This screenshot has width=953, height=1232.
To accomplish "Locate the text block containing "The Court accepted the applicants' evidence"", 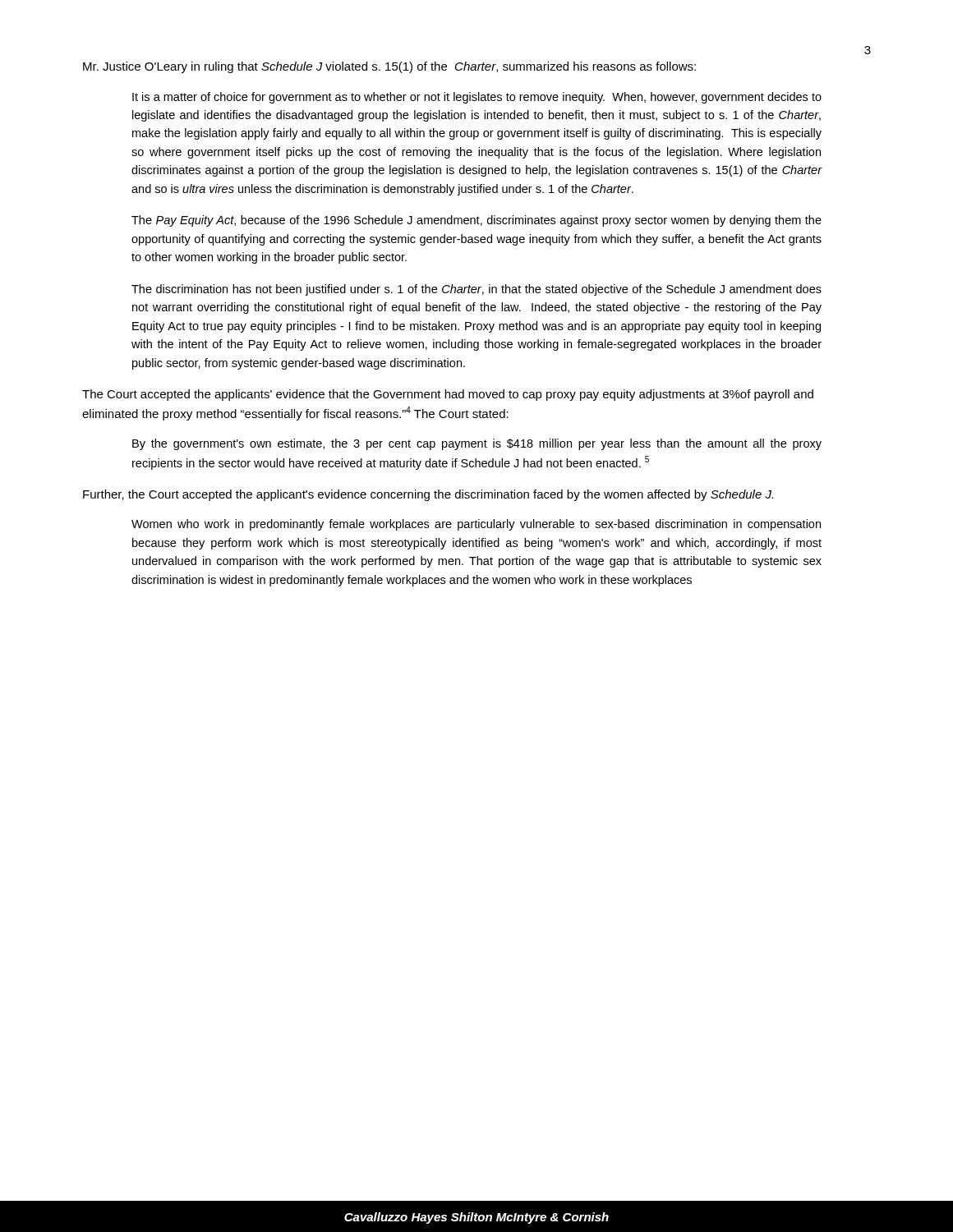I will click(448, 403).
